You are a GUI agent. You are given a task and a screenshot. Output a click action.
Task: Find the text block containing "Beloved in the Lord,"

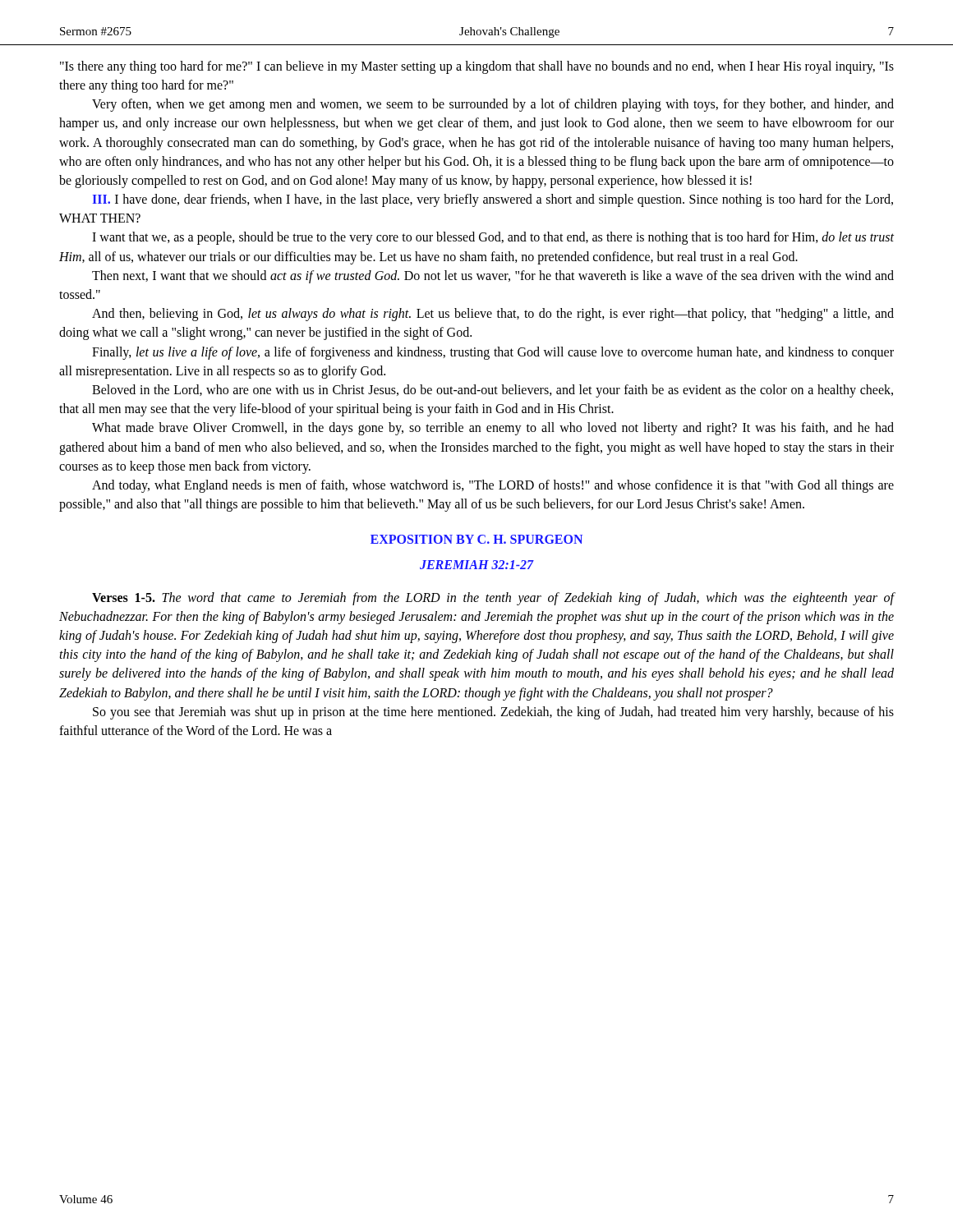click(x=476, y=399)
